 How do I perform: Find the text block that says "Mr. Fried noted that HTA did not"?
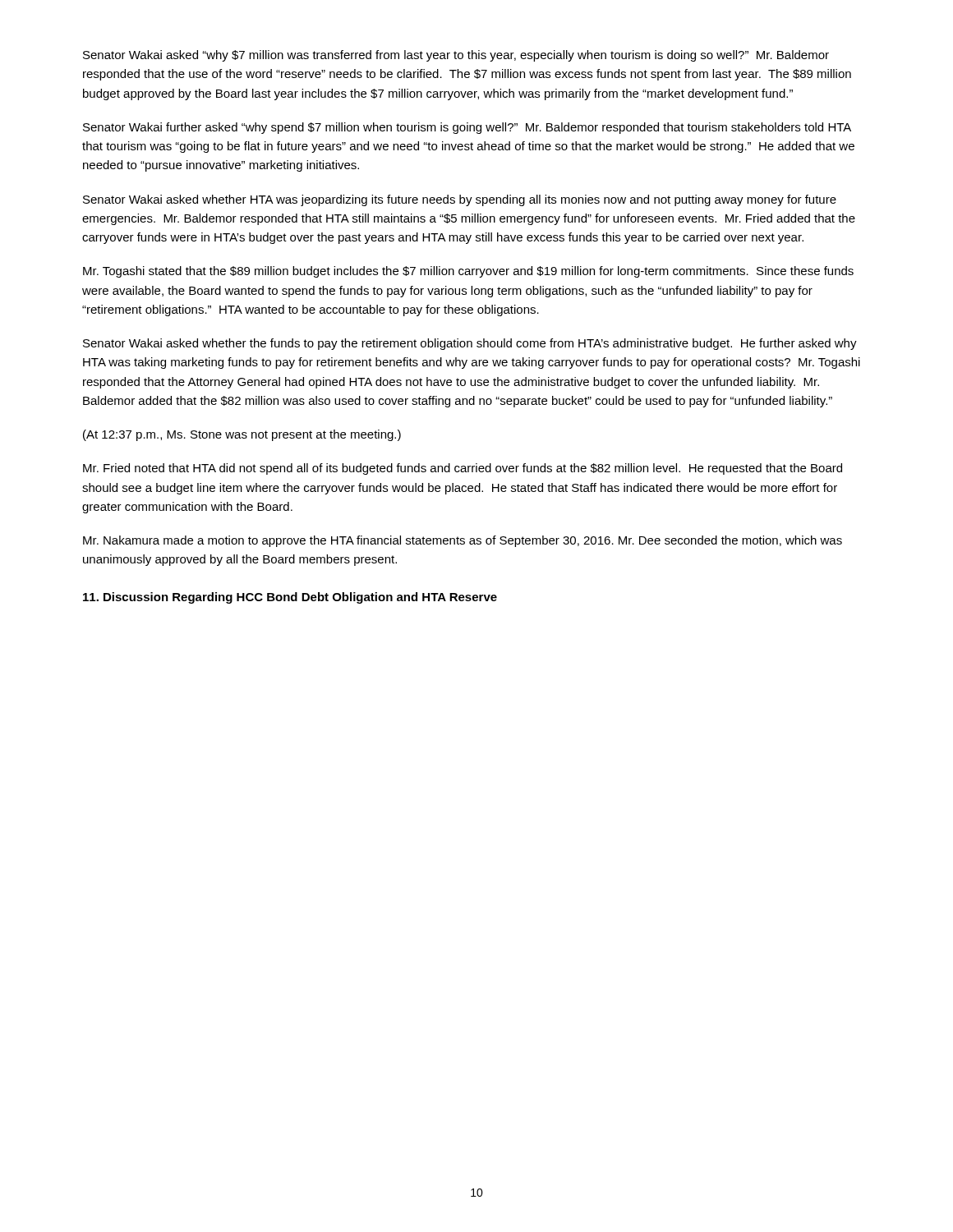coord(463,487)
